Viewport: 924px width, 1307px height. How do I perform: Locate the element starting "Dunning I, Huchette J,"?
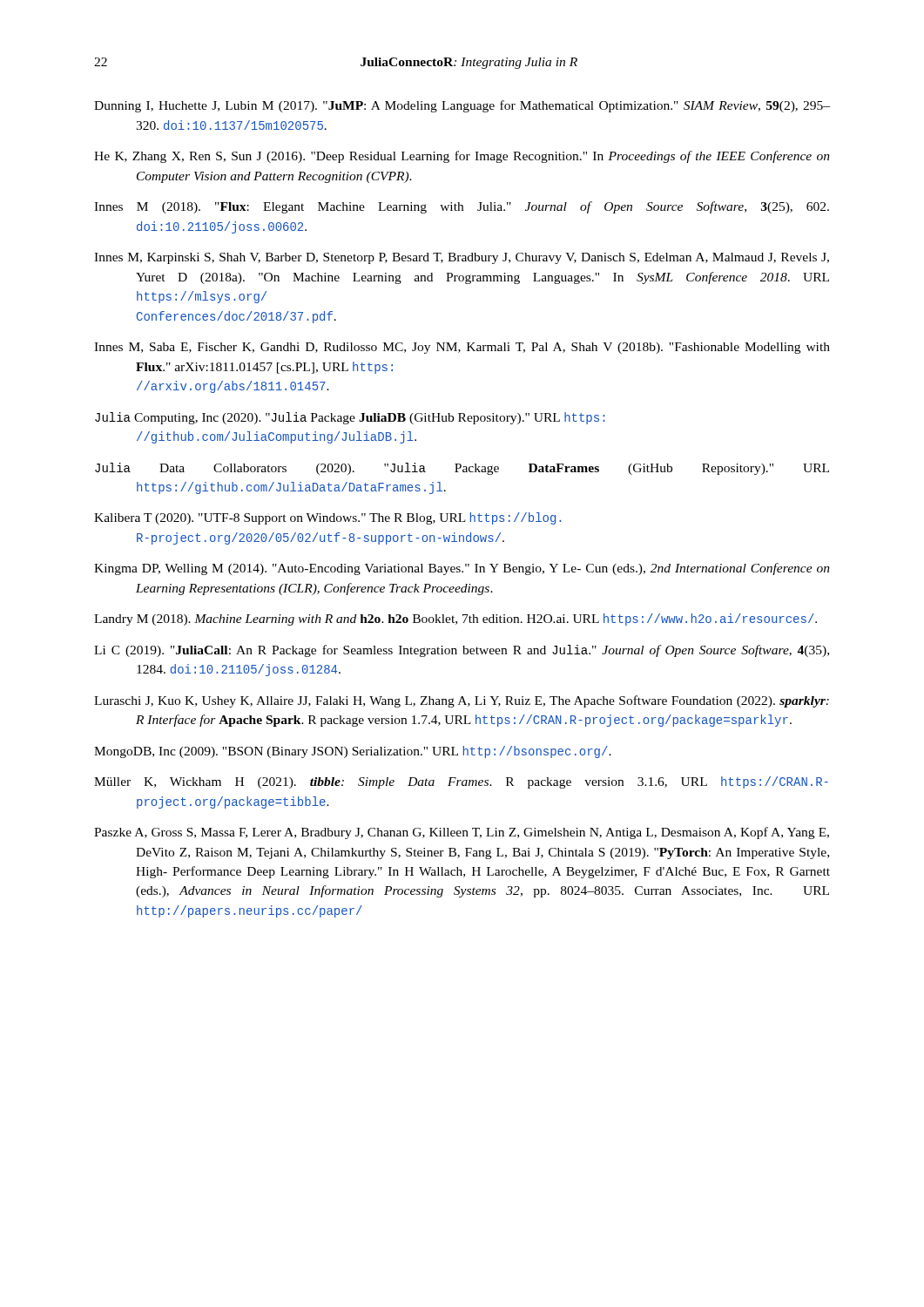click(x=462, y=116)
